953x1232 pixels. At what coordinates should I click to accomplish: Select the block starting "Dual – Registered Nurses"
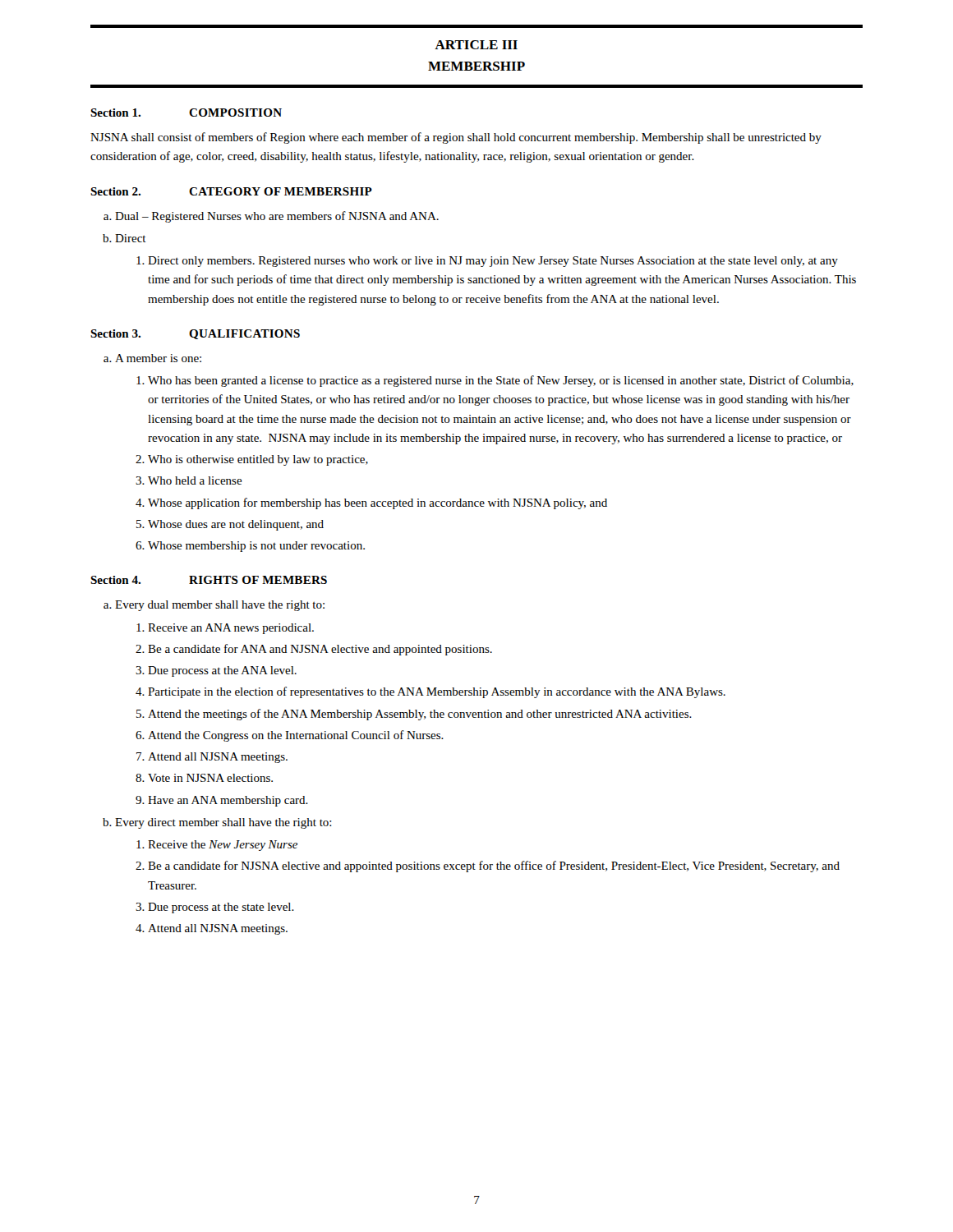pos(277,216)
